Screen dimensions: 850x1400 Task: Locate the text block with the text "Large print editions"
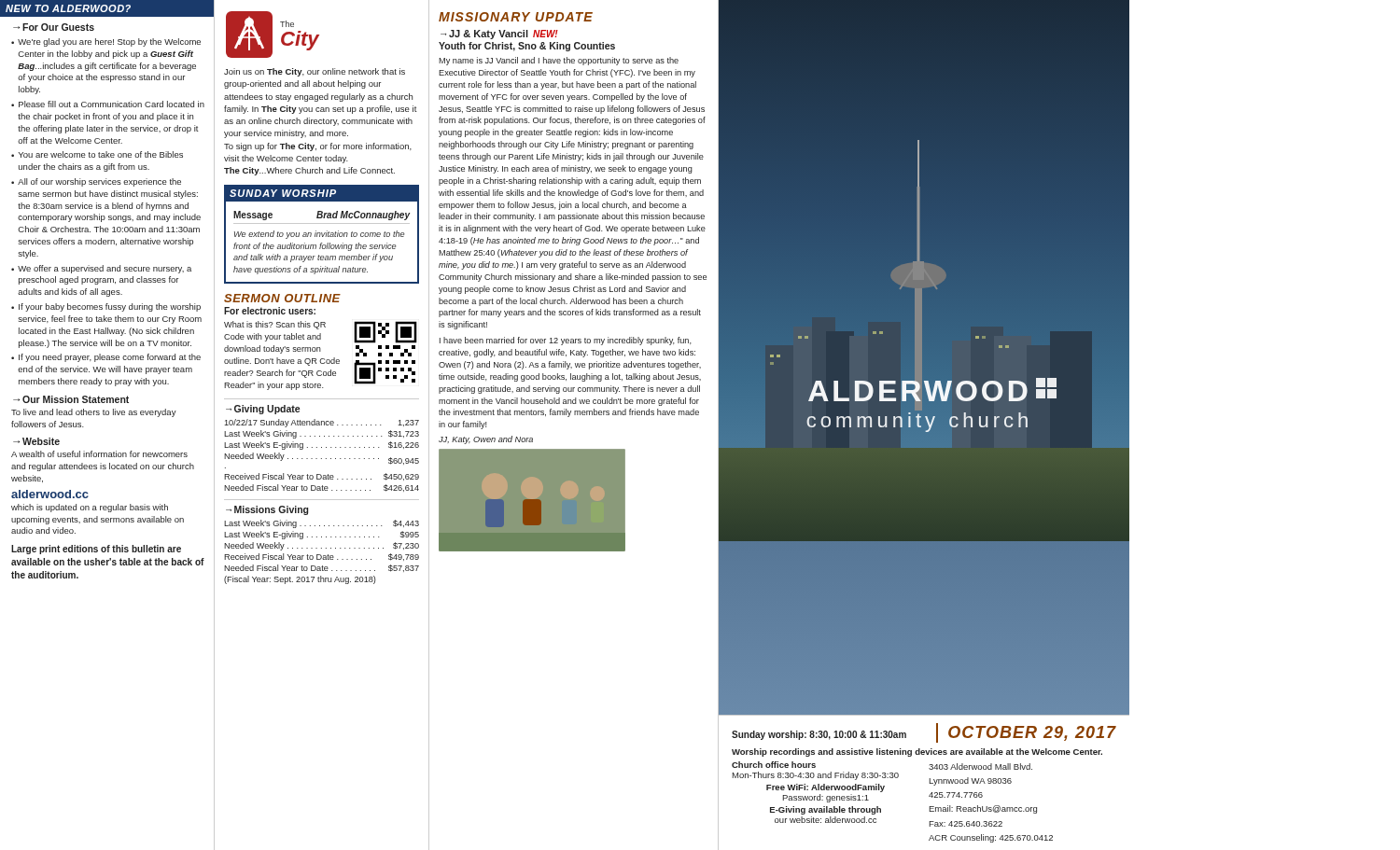pyautogui.click(x=108, y=562)
